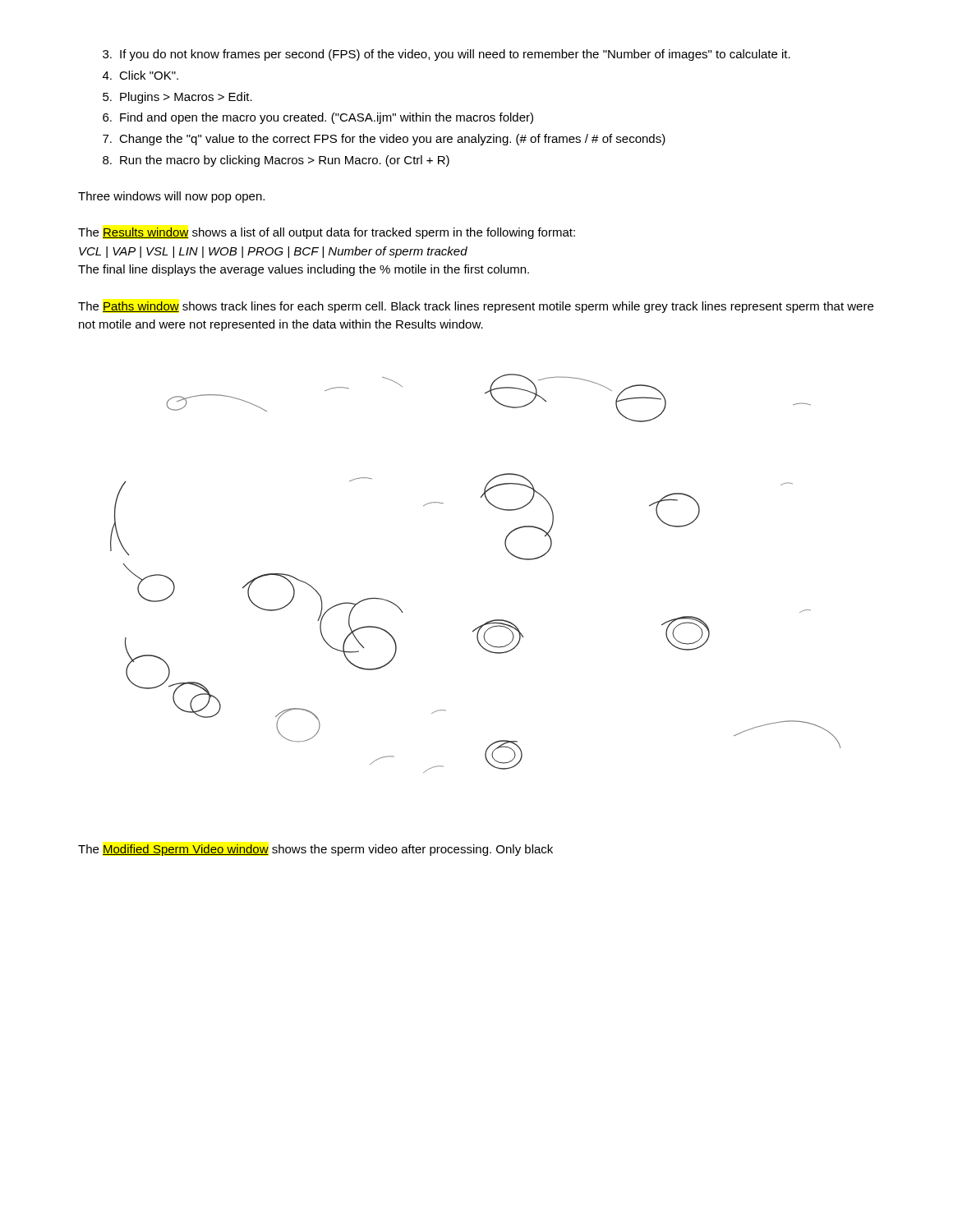Where does it say "Three windows will now pop open."?
The image size is (953, 1232).
[x=172, y=195]
